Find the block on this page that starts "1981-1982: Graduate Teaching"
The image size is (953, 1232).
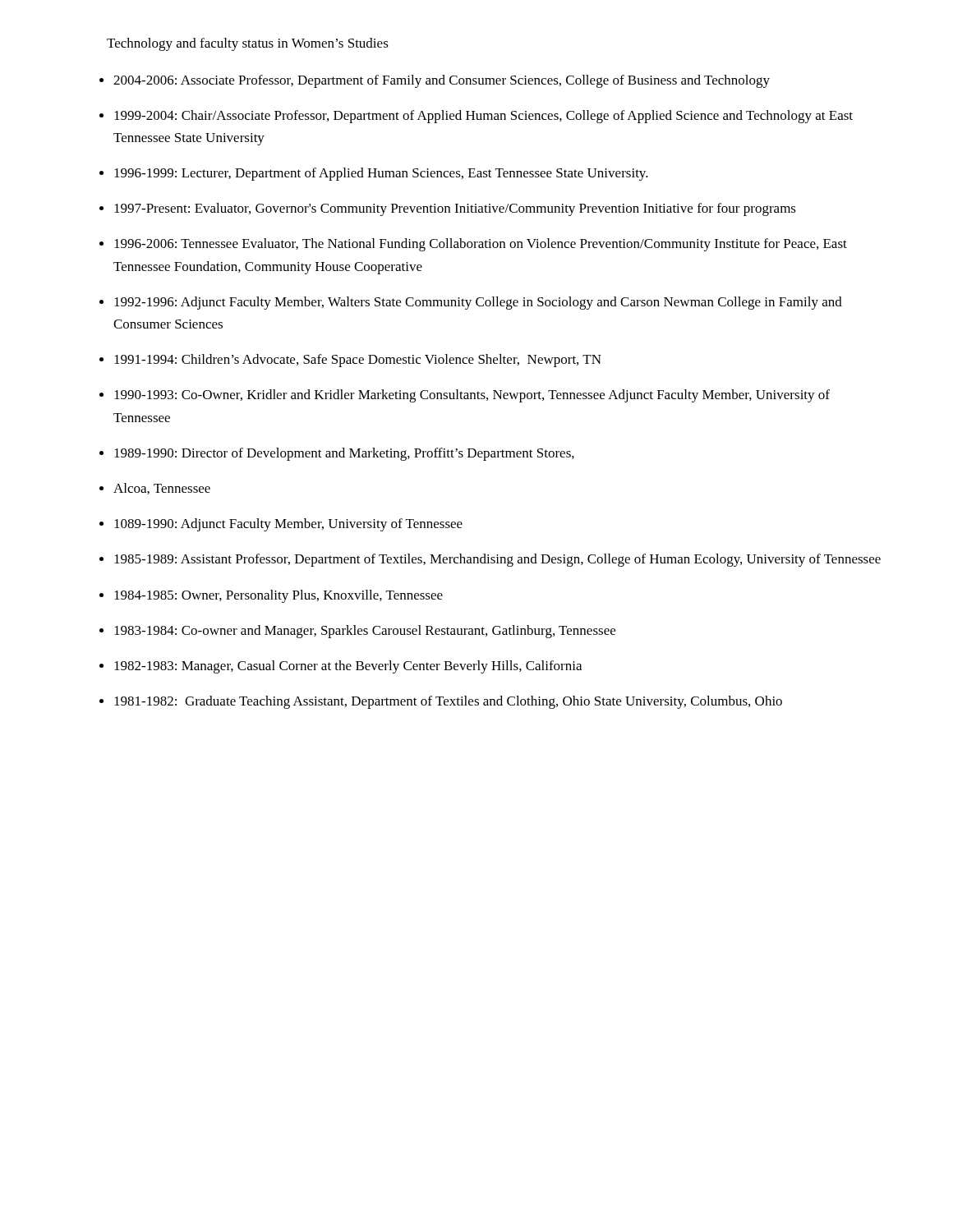point(500,701)
